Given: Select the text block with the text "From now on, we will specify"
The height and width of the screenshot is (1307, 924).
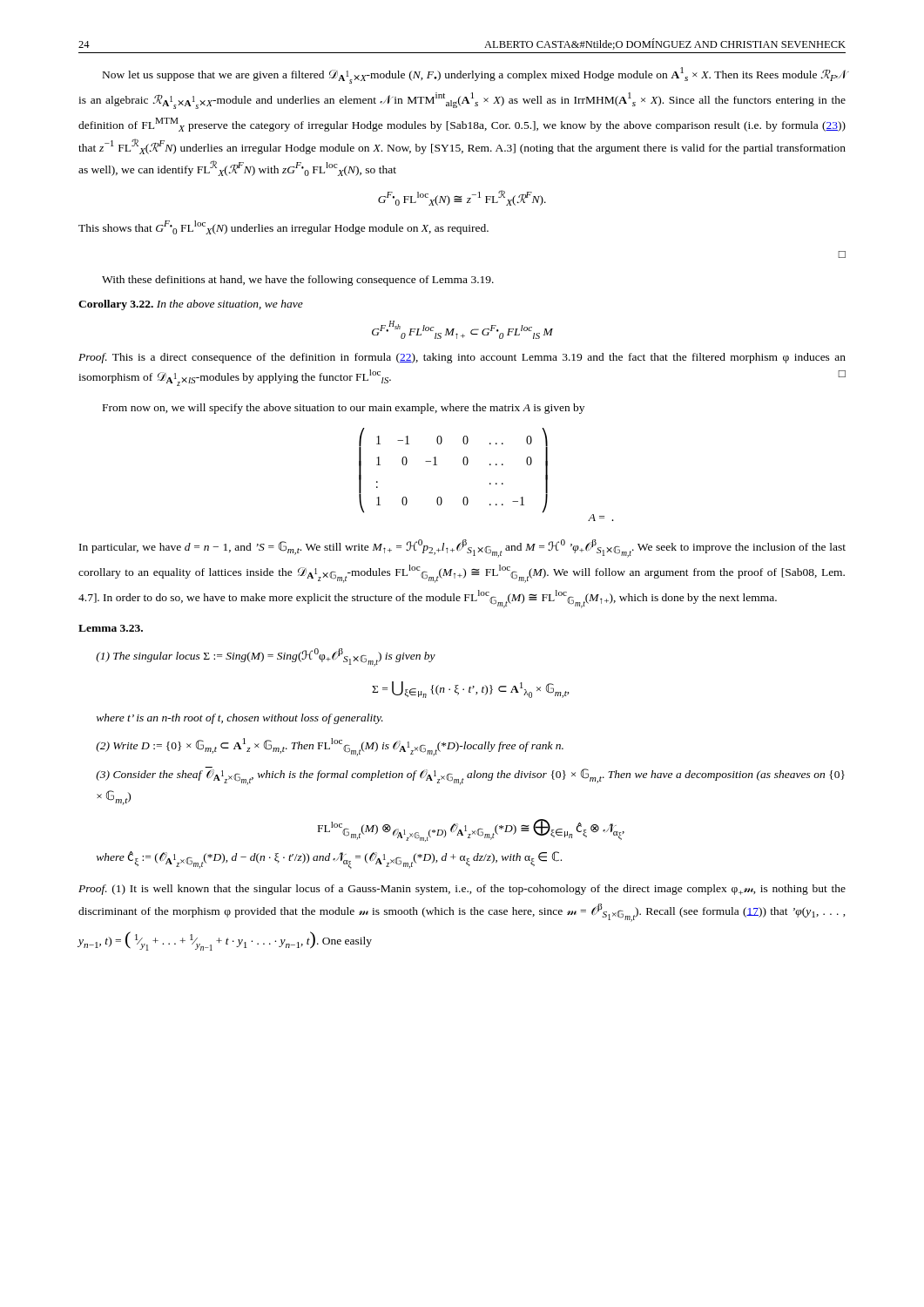Looking at the screenshot, I should click(462, 408).
